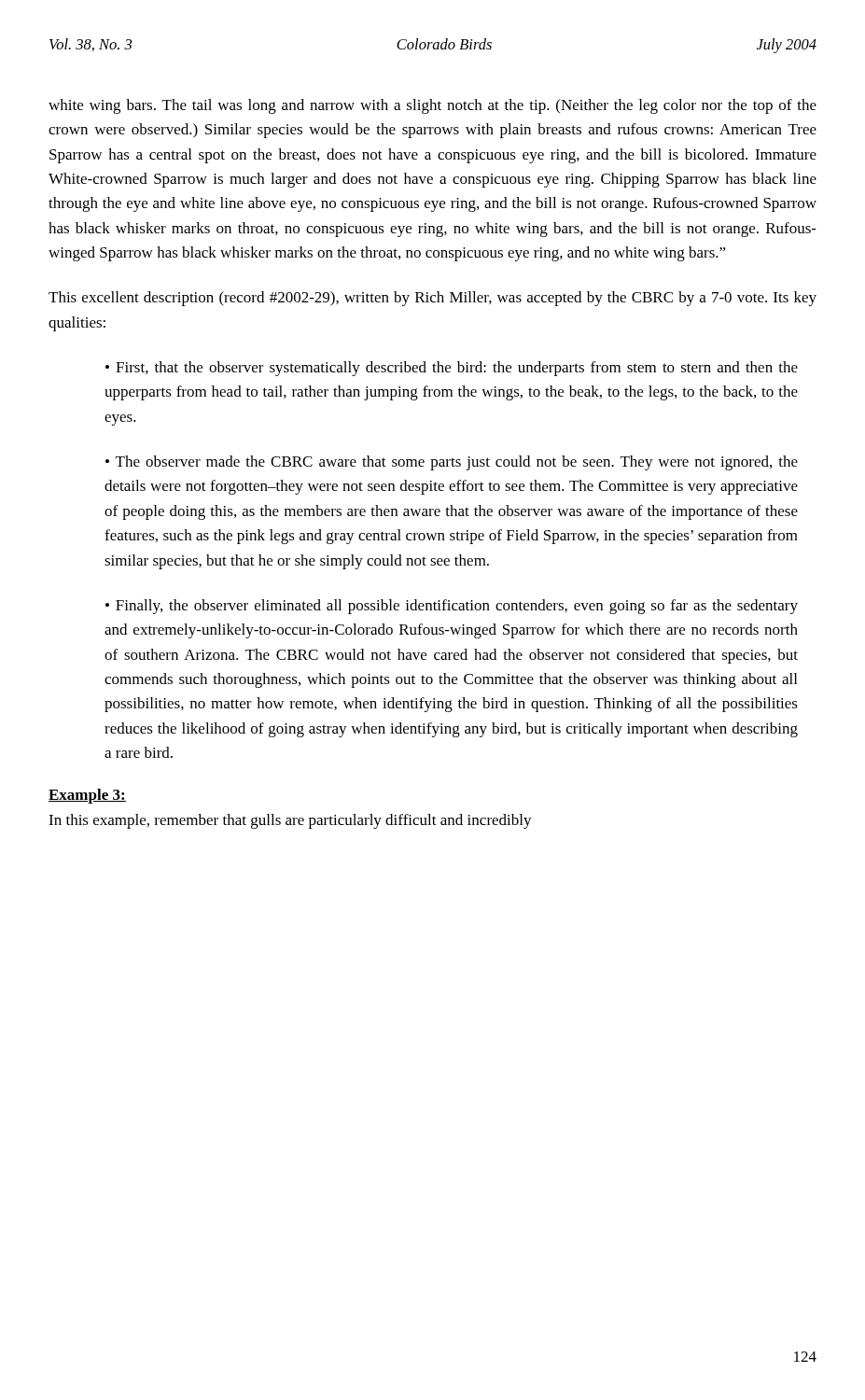This screenshot has width=865, height=1400.
Task: Locate the list item that says "• The observer made the CBRC"
Action: coord(451,511)
